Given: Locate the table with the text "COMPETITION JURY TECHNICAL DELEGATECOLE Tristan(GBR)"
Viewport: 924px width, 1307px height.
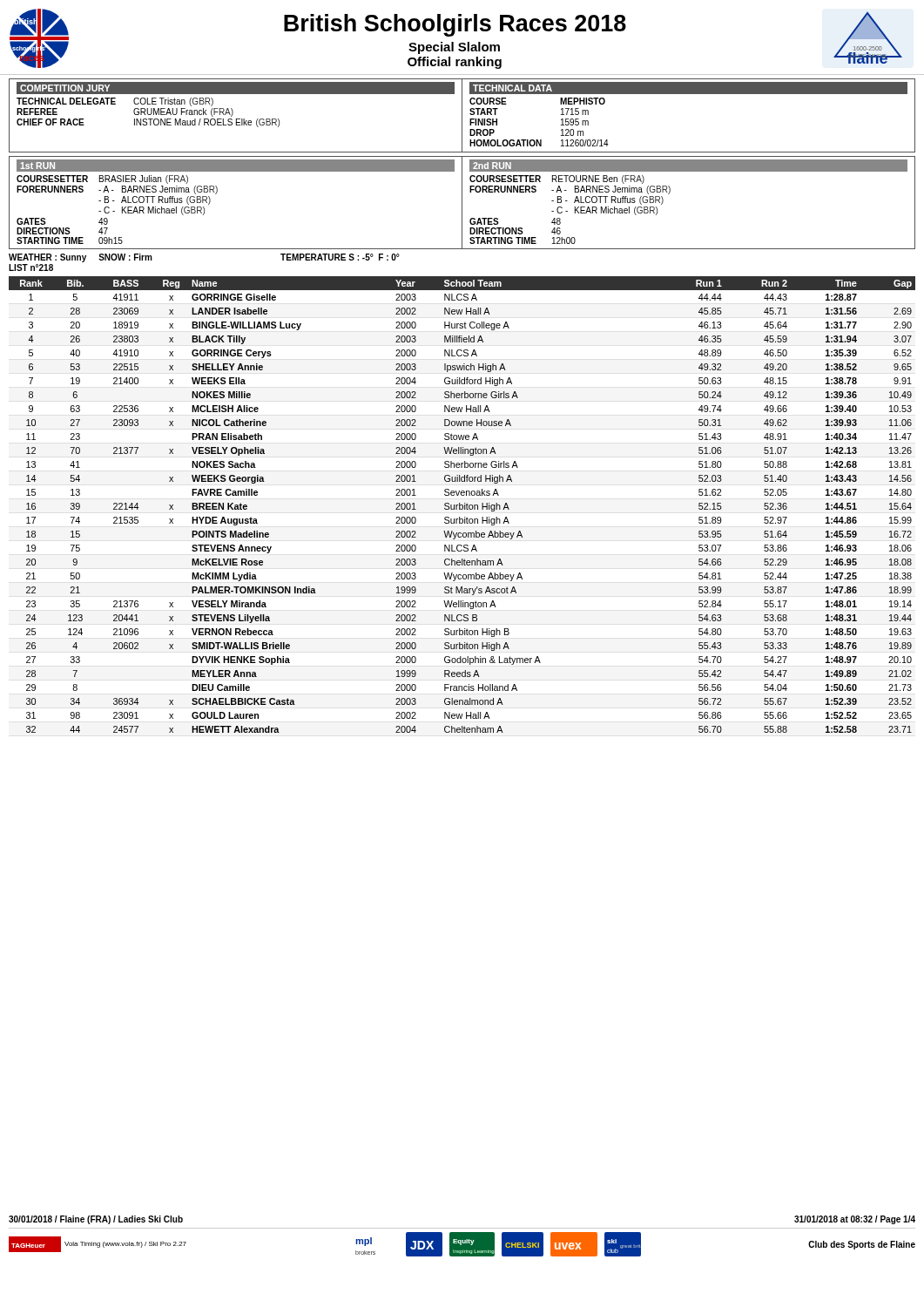Looking at the screenshot, I should pos(462,115).
